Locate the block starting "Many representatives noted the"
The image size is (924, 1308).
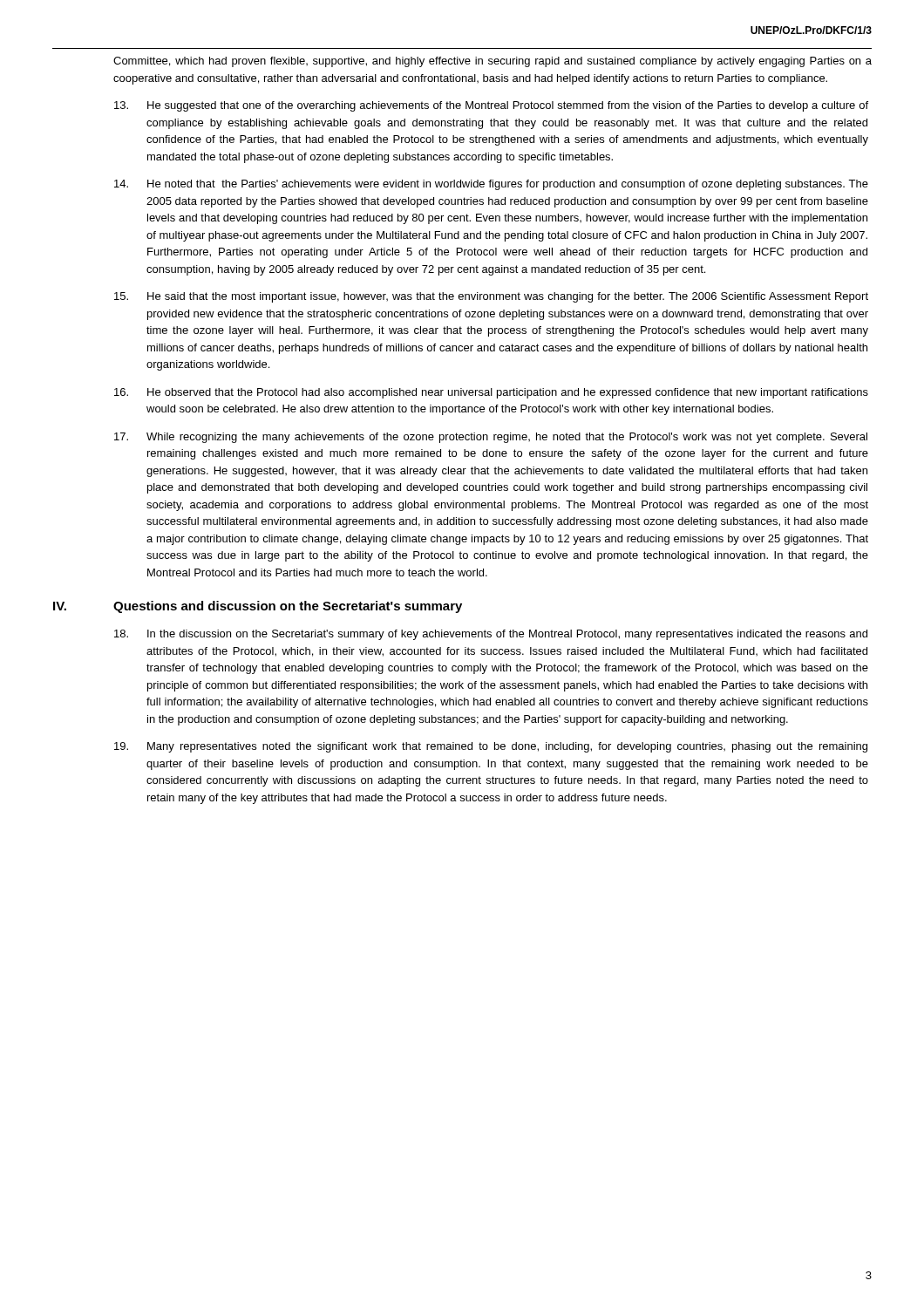[x=491, y=772]
